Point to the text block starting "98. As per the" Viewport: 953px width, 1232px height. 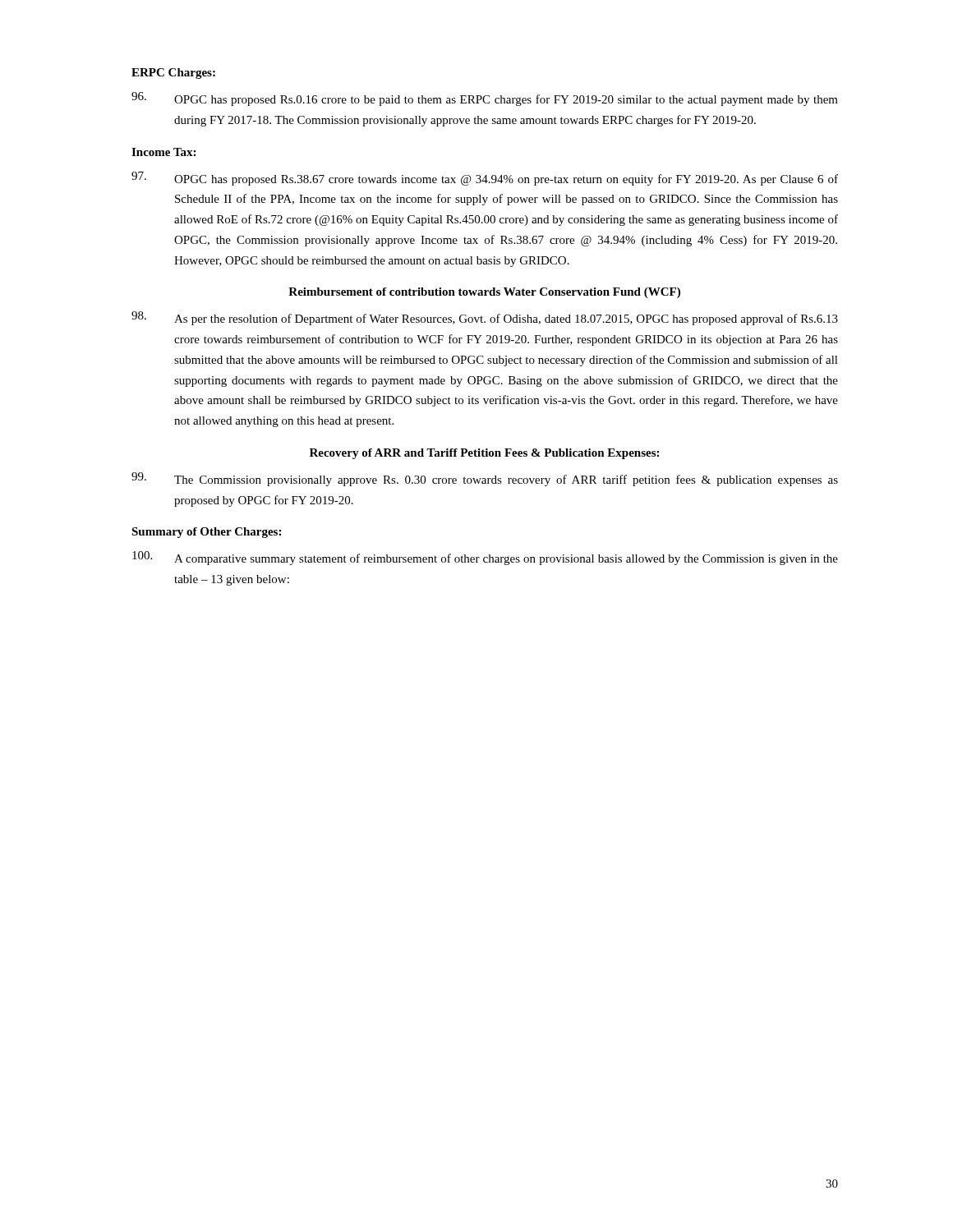point(485,370)
